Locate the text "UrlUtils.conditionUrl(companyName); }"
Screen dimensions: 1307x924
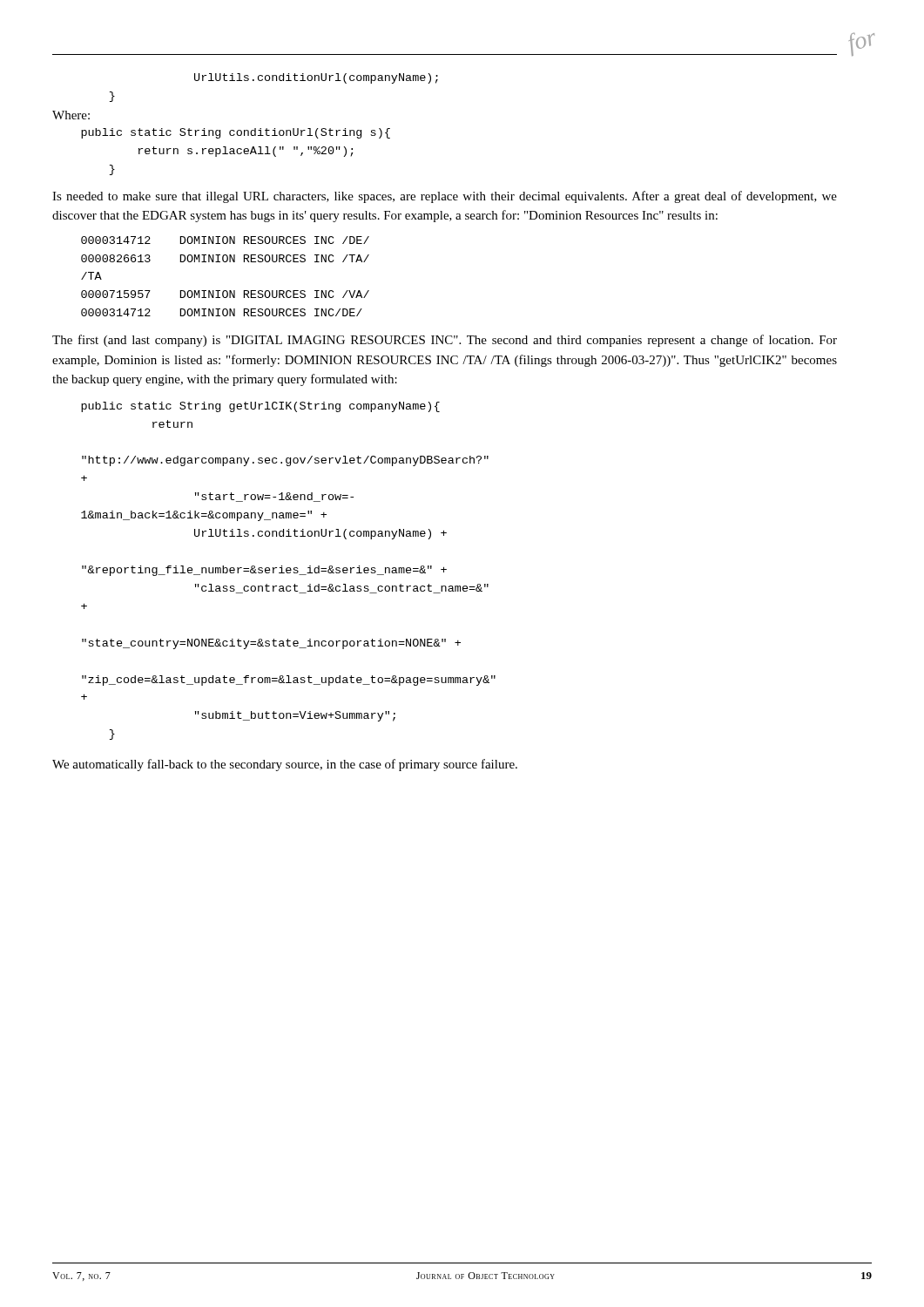tap(445, 88)
